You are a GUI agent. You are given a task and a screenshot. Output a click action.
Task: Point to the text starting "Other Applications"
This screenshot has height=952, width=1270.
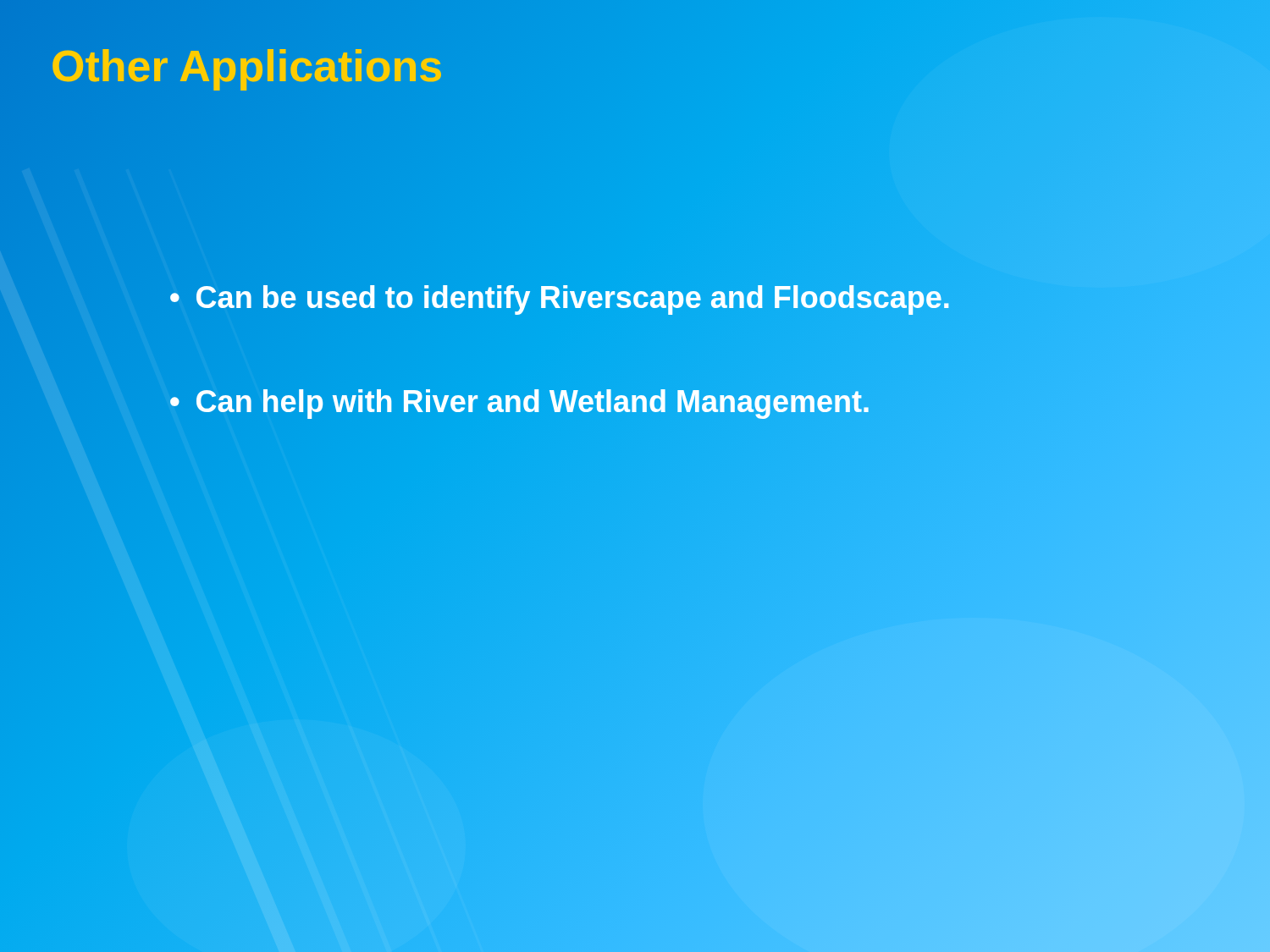(x=247, y=66)
